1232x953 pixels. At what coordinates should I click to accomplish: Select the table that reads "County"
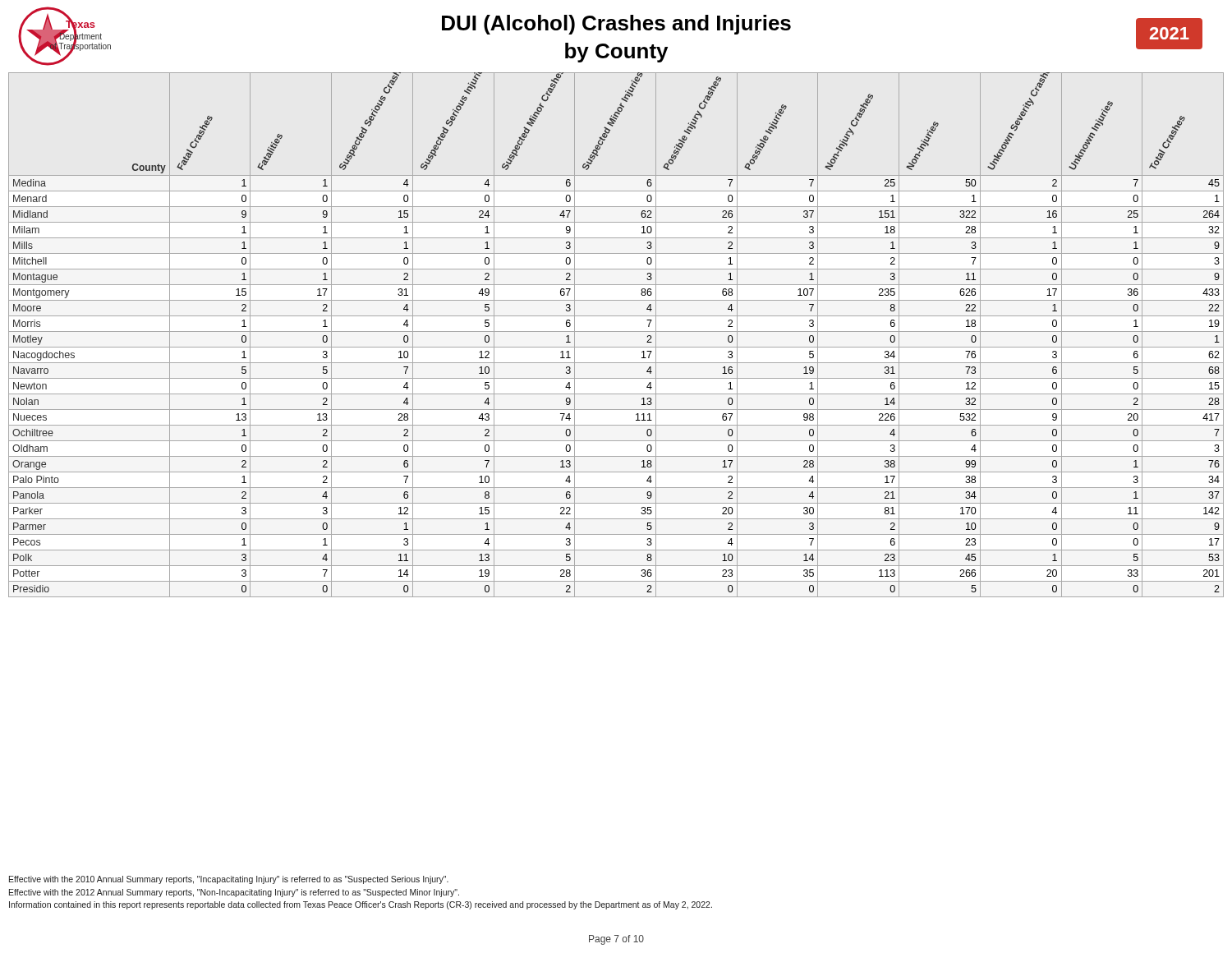(x=616, y=463)
